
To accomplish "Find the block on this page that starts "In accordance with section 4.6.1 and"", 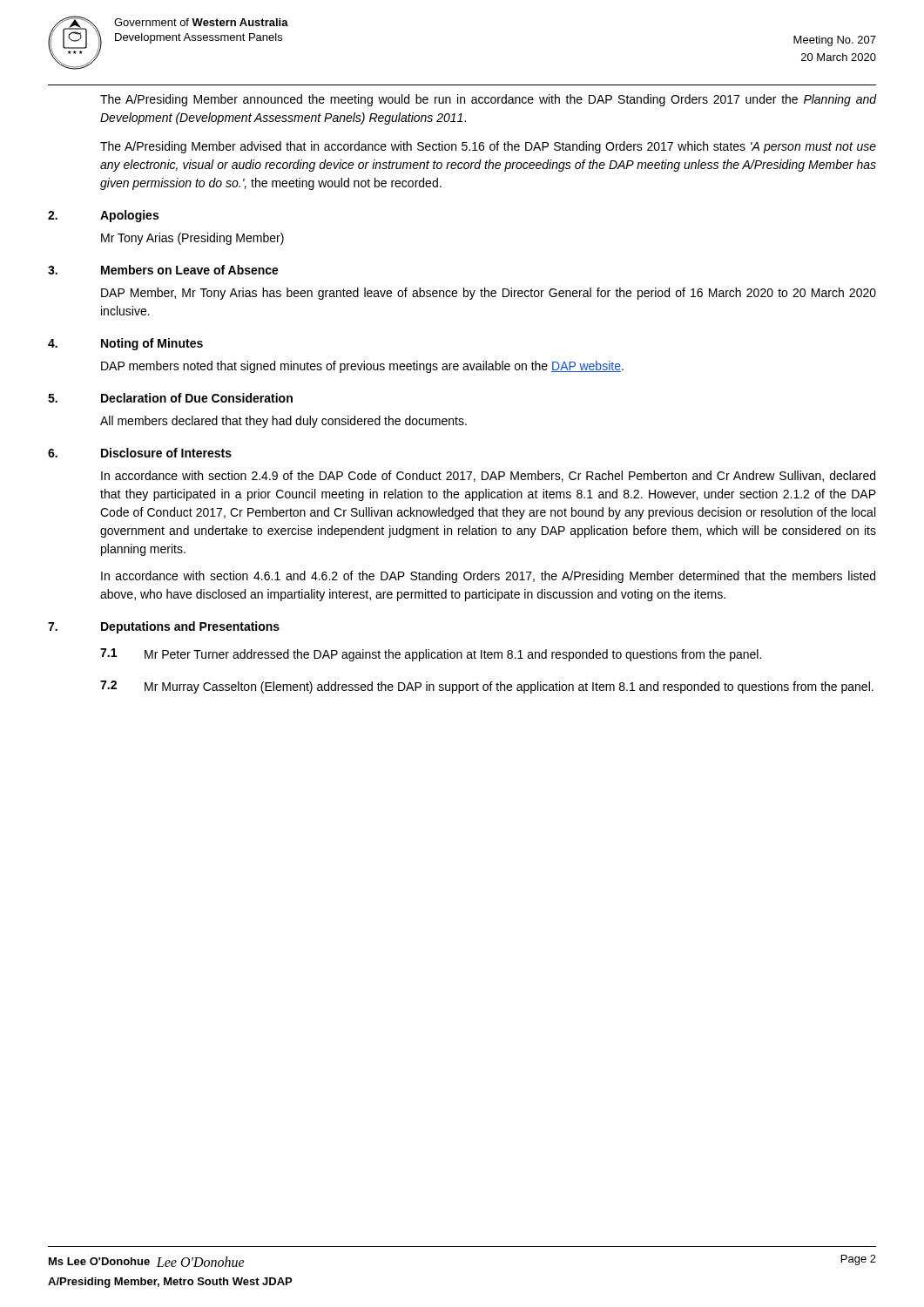I will (x=488, y=585).
